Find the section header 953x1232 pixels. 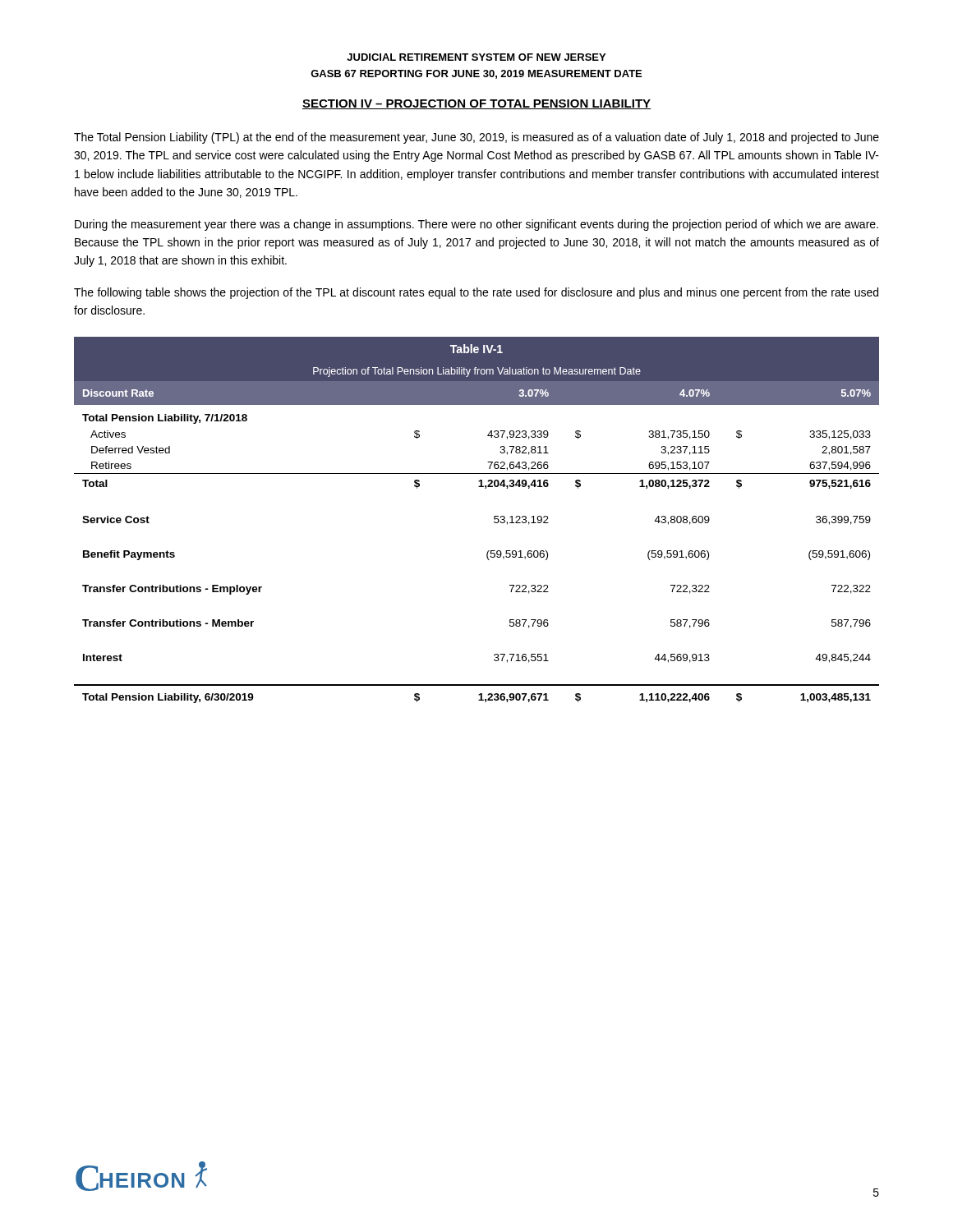tap(476, 103)
